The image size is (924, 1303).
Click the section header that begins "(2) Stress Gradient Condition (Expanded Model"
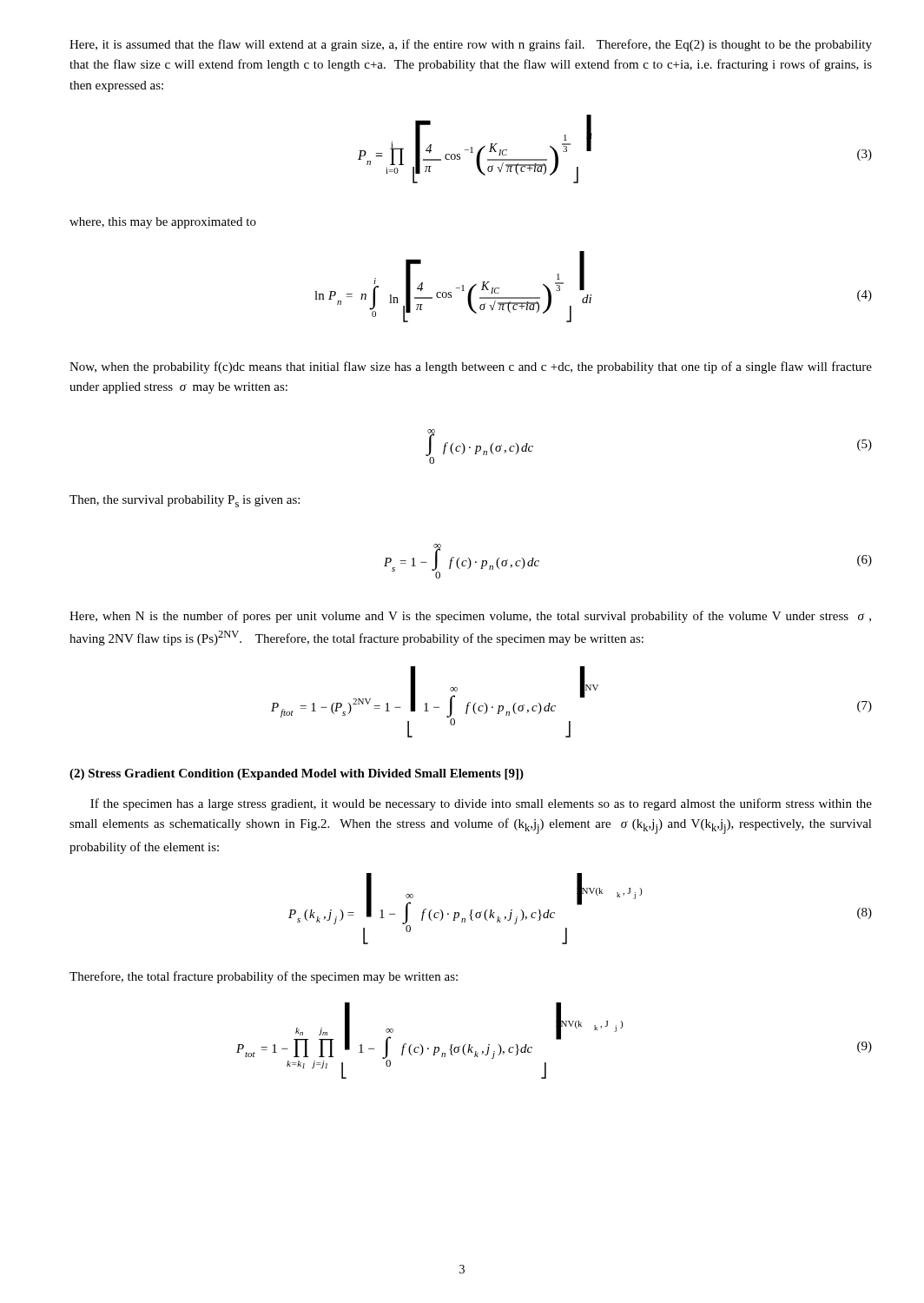coord(297,773)
